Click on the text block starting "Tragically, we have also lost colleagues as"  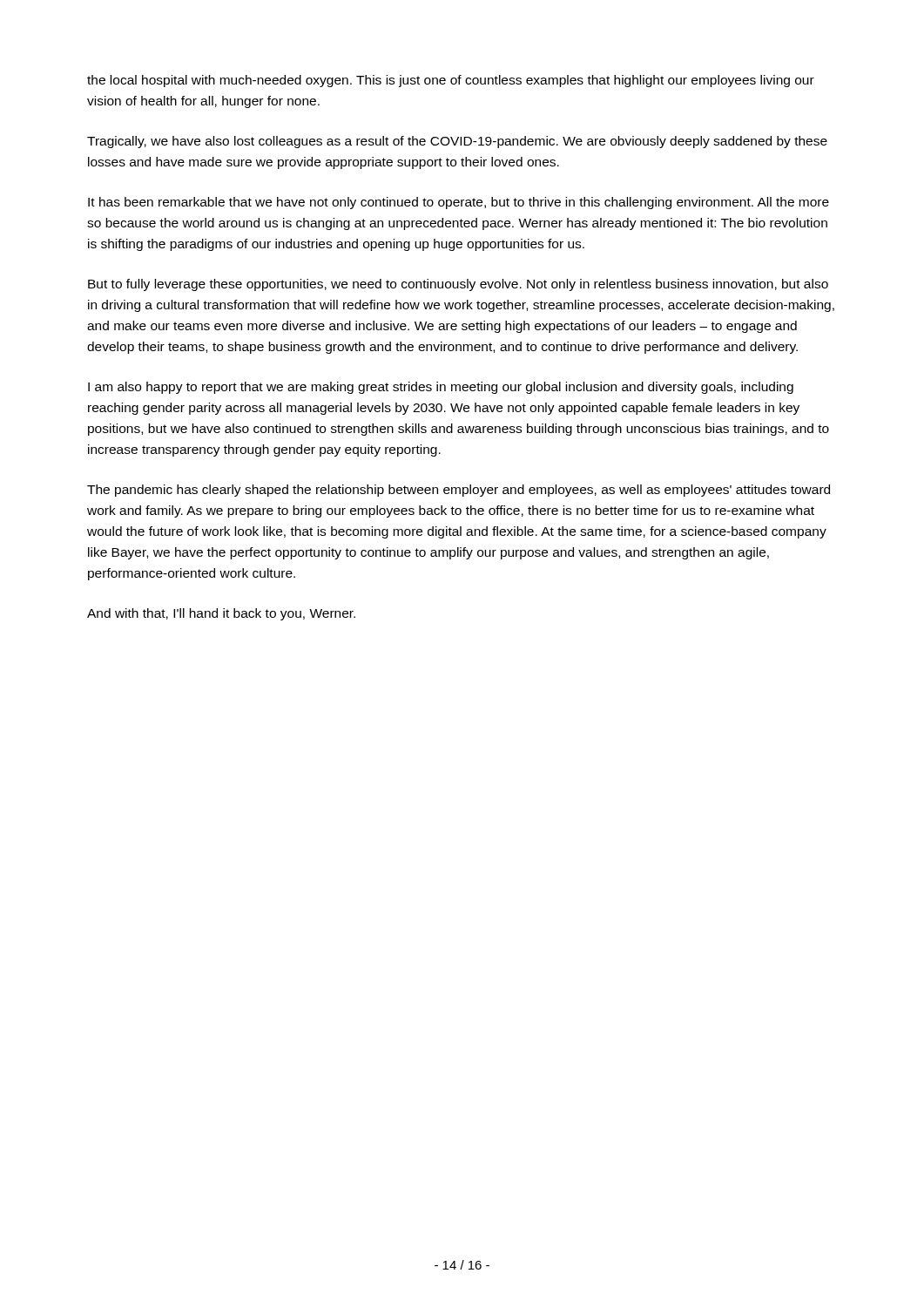coord(457,151)
